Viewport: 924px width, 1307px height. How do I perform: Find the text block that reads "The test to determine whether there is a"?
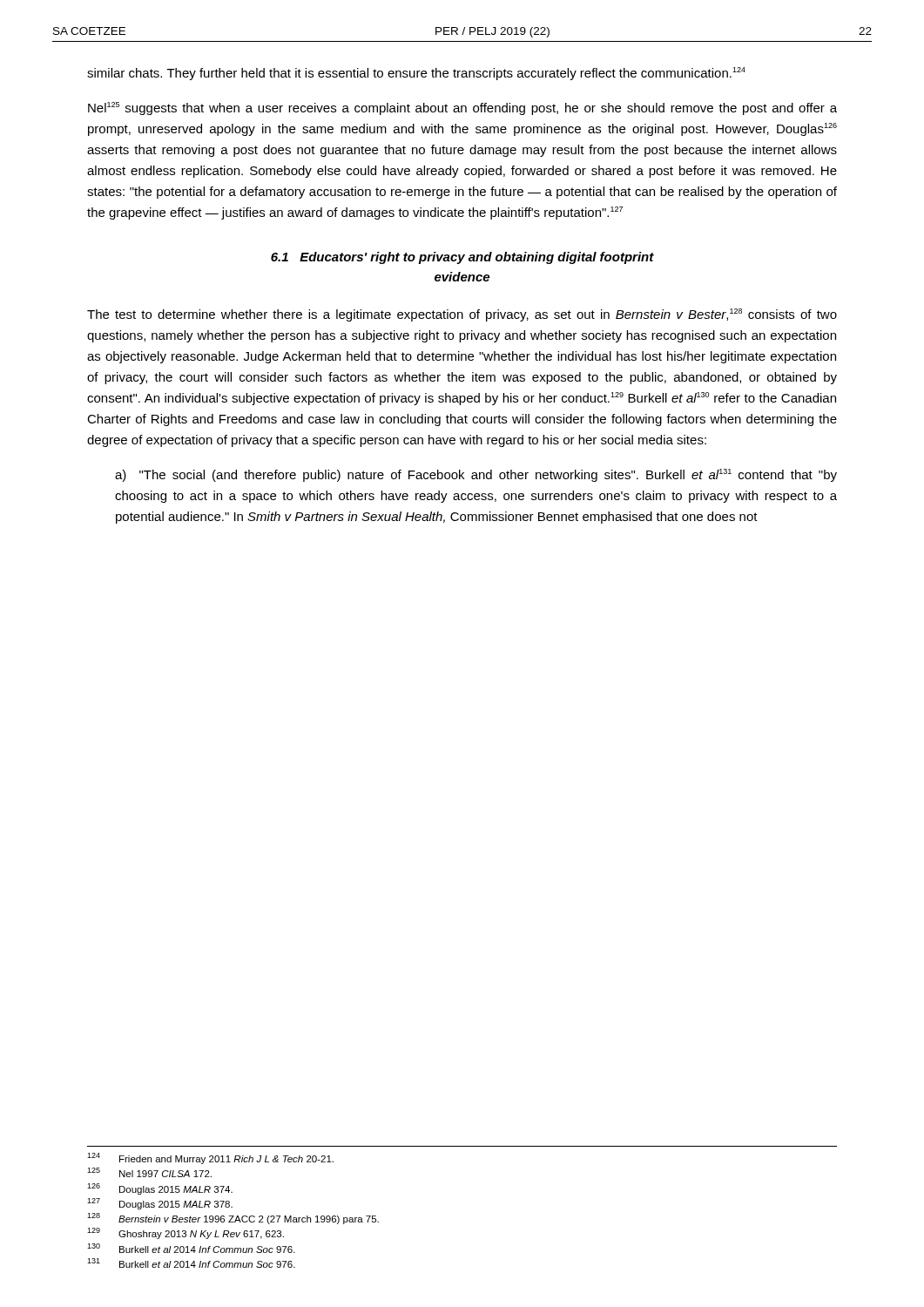[462, 377]
